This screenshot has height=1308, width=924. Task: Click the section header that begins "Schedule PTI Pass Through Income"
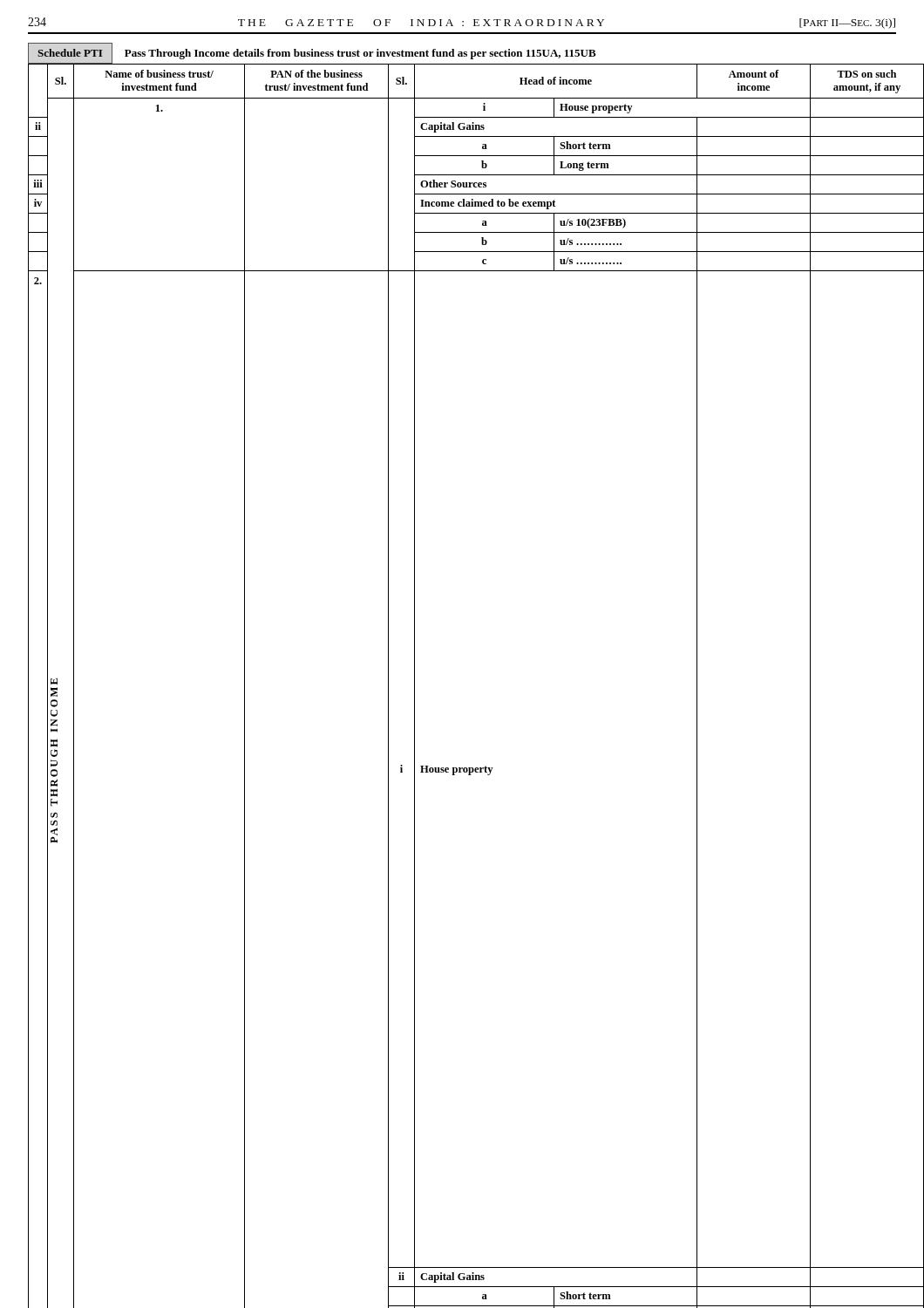pyautogui.click(x=312, y=53)
